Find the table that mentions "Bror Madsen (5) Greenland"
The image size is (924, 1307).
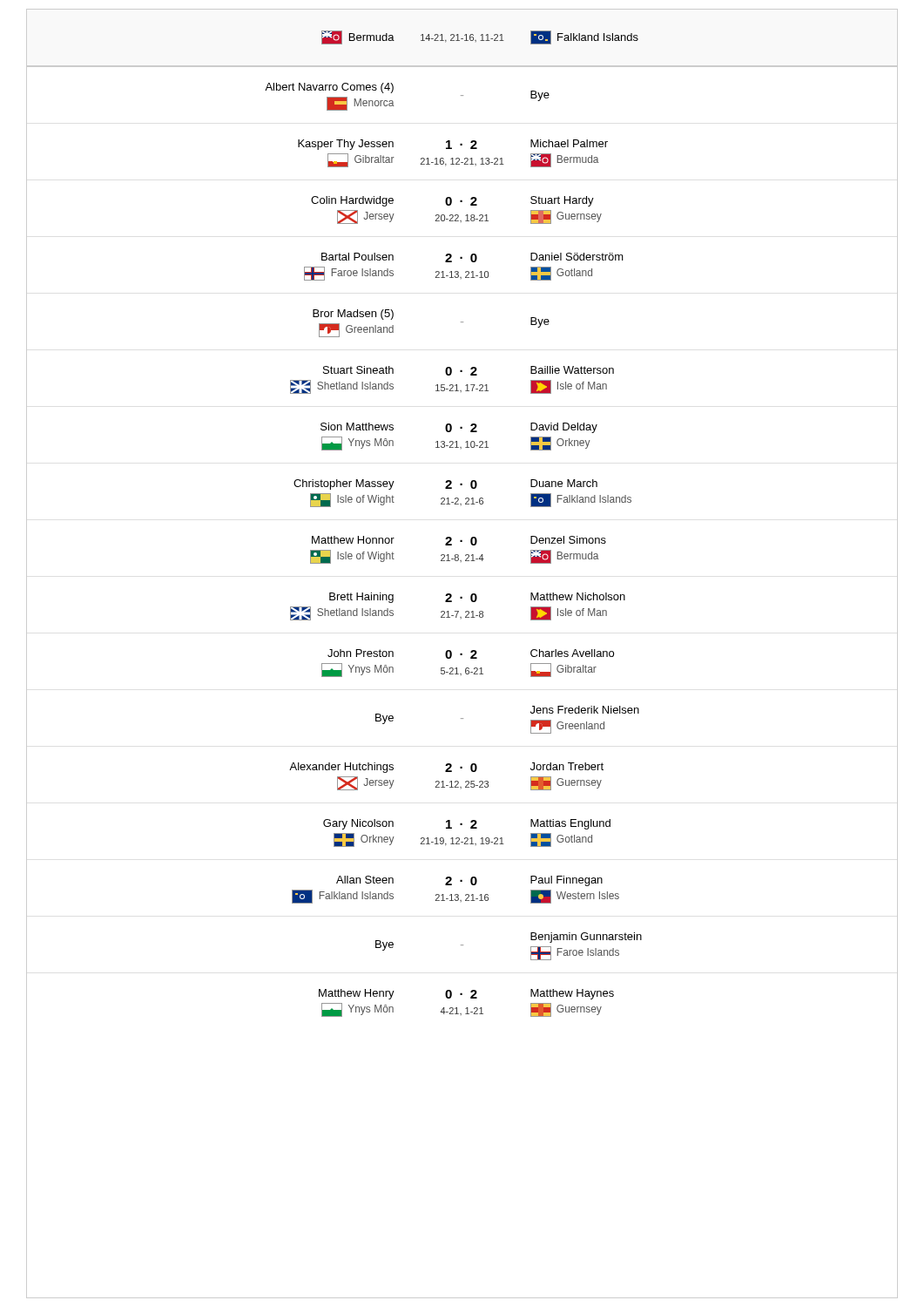pyautogui.click(x=462, y=322)
